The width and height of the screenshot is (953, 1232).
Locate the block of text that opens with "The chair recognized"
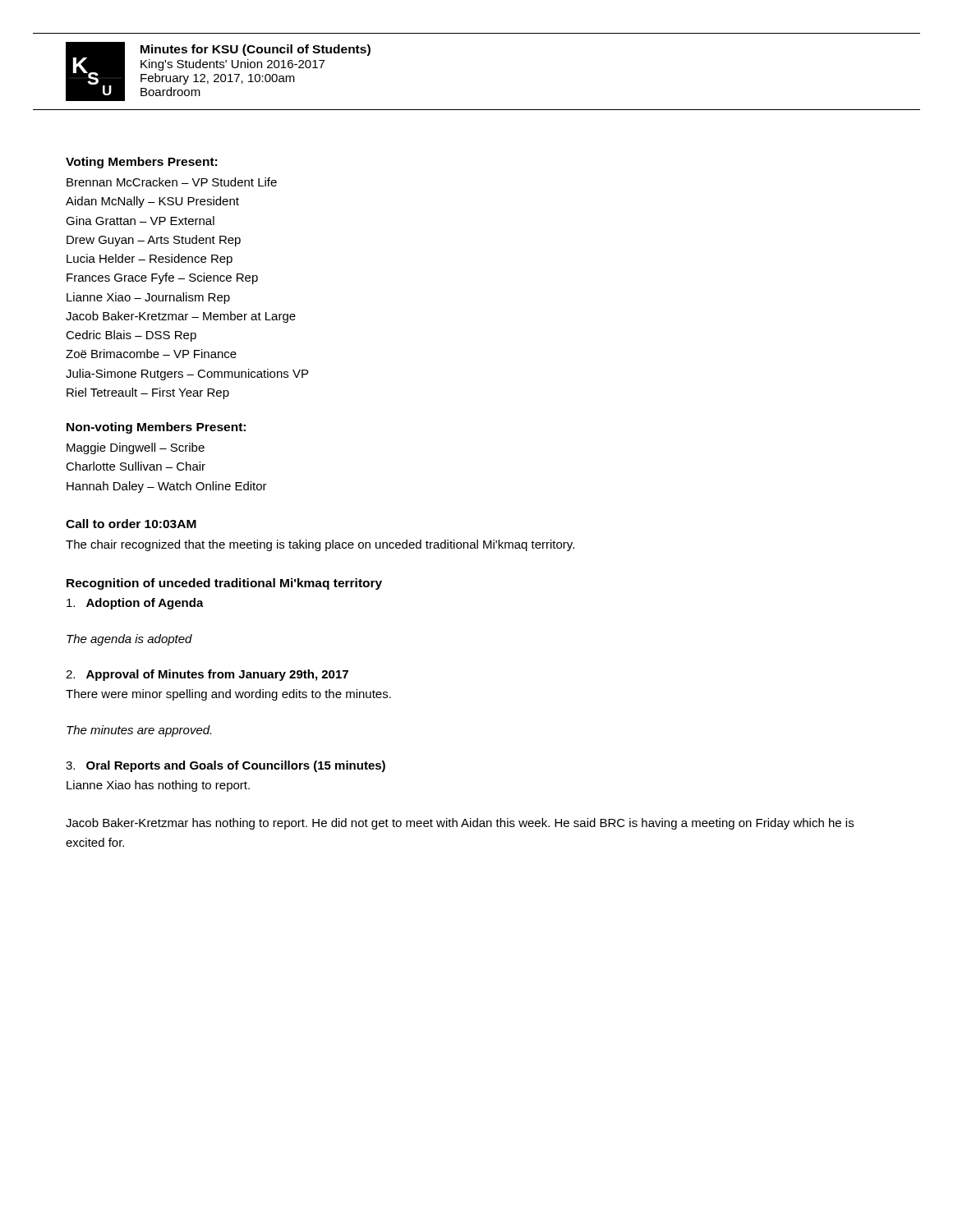pyautogui.click(x=321, y=544)
